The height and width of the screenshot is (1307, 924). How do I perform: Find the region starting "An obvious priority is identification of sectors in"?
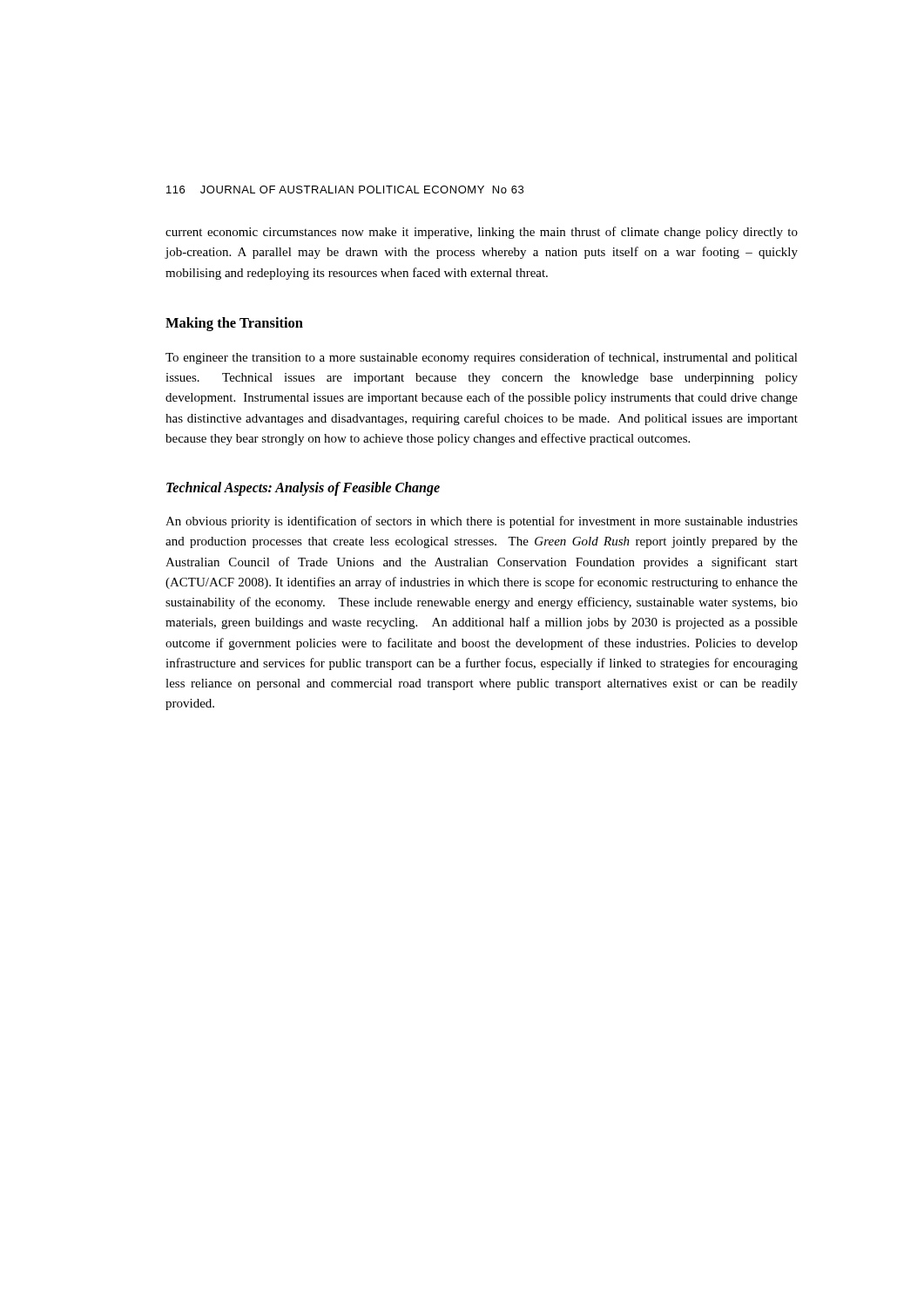[x=482, y=612]
